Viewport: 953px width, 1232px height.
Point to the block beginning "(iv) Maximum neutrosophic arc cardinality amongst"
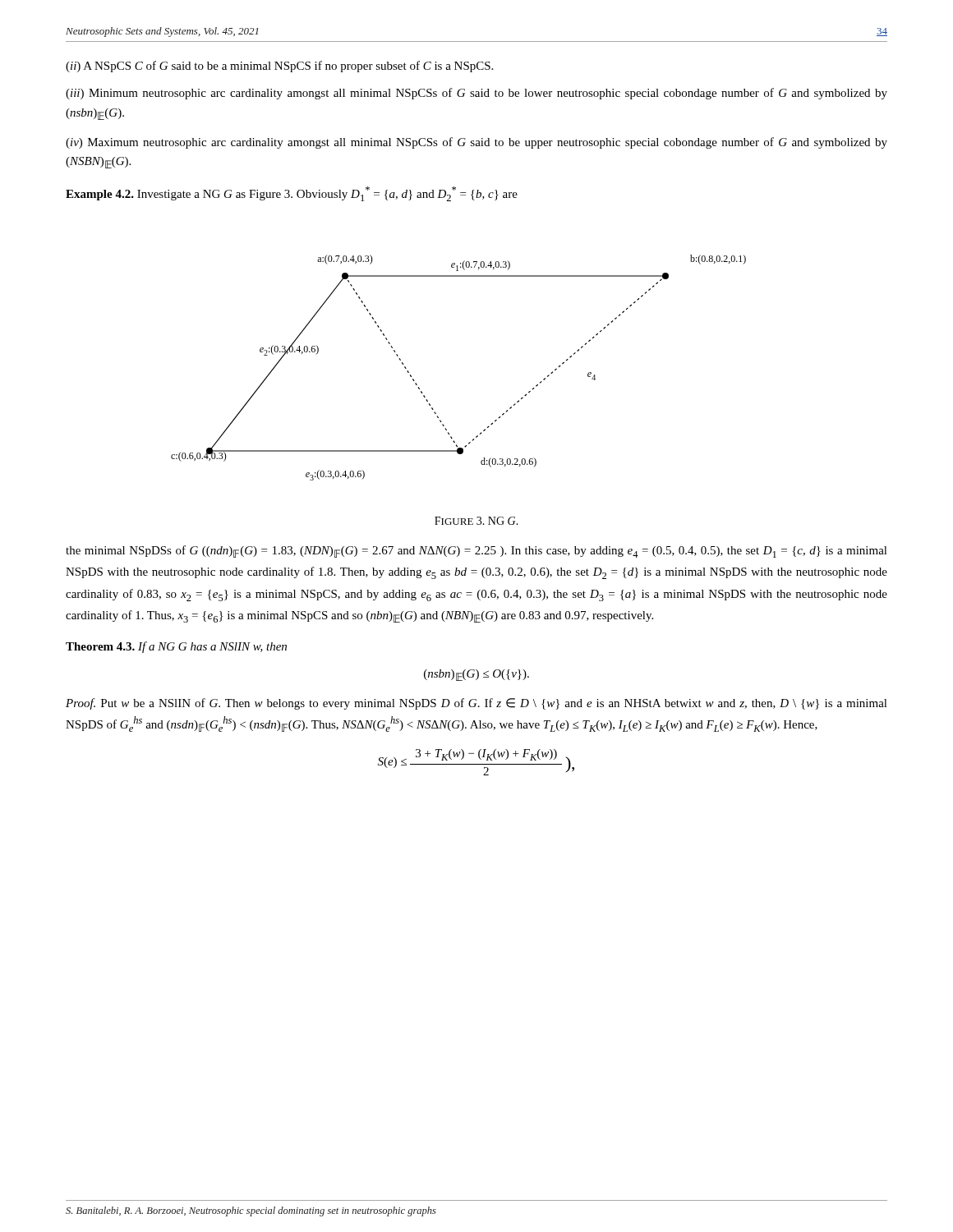pos(476,153)
